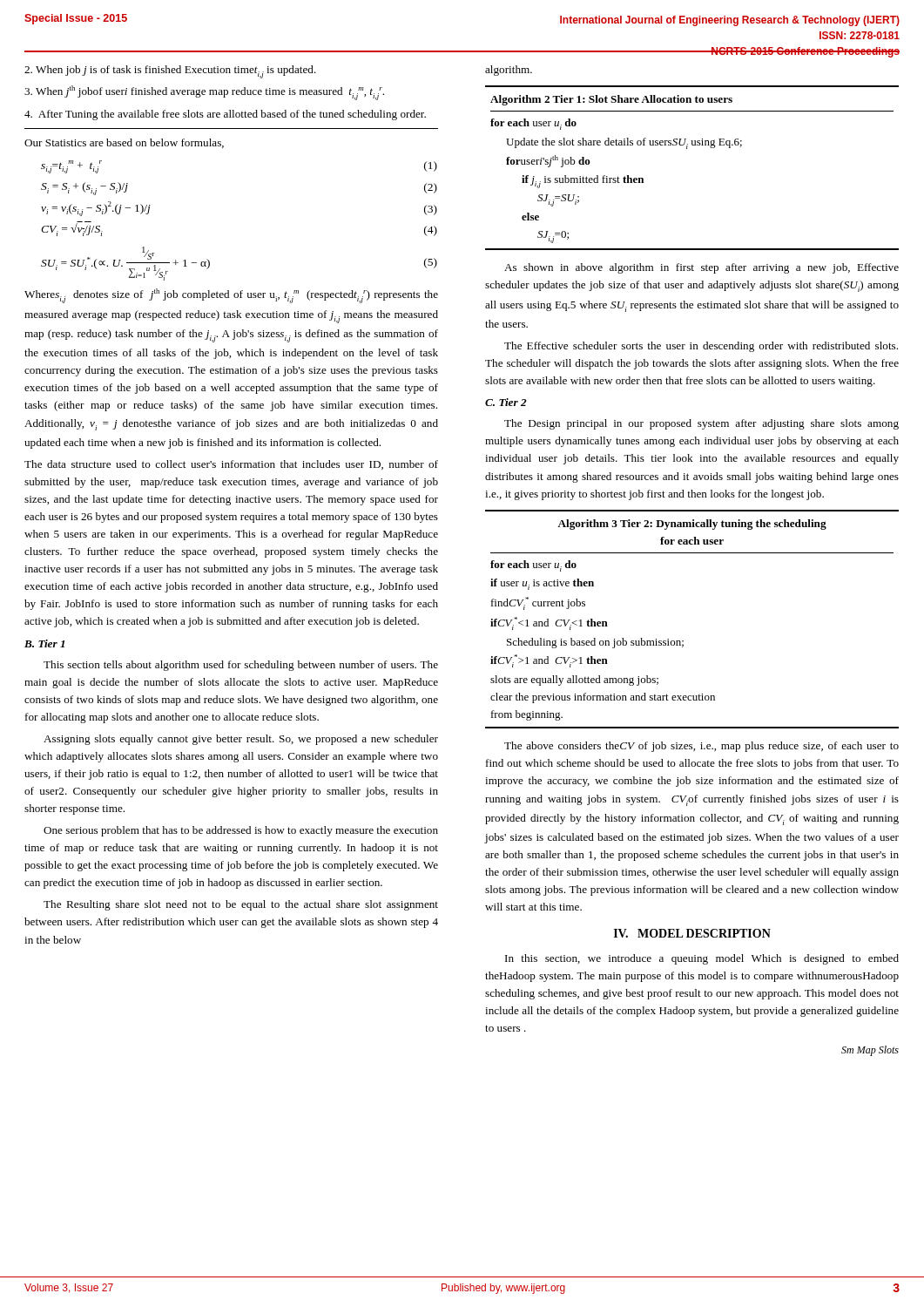This screenshot has width=924, height=1307.
Task: Point to the region starting "C. Tier 2"
Action: tap(506, 402)
